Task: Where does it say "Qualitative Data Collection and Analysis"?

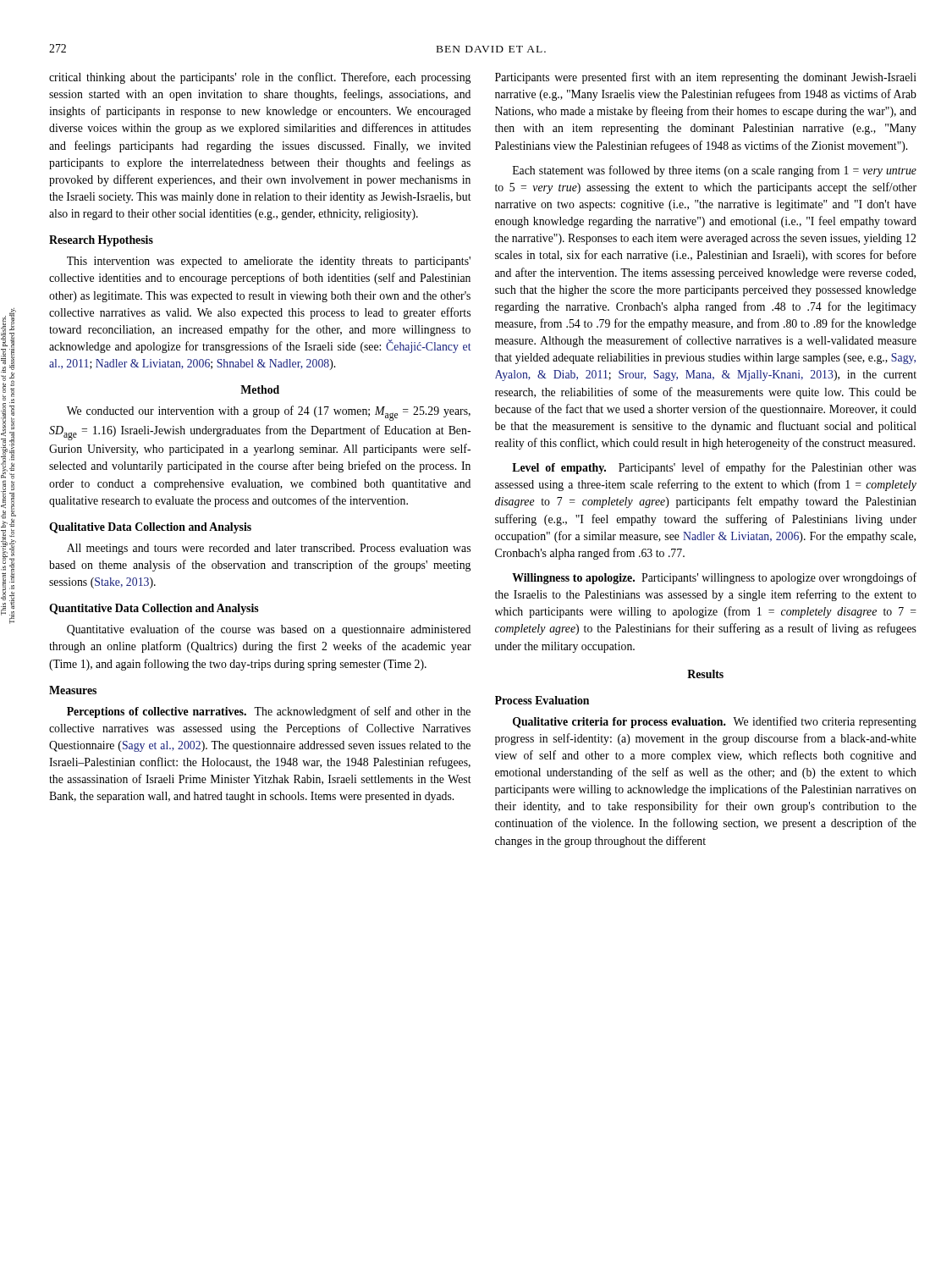Action: 150,527
